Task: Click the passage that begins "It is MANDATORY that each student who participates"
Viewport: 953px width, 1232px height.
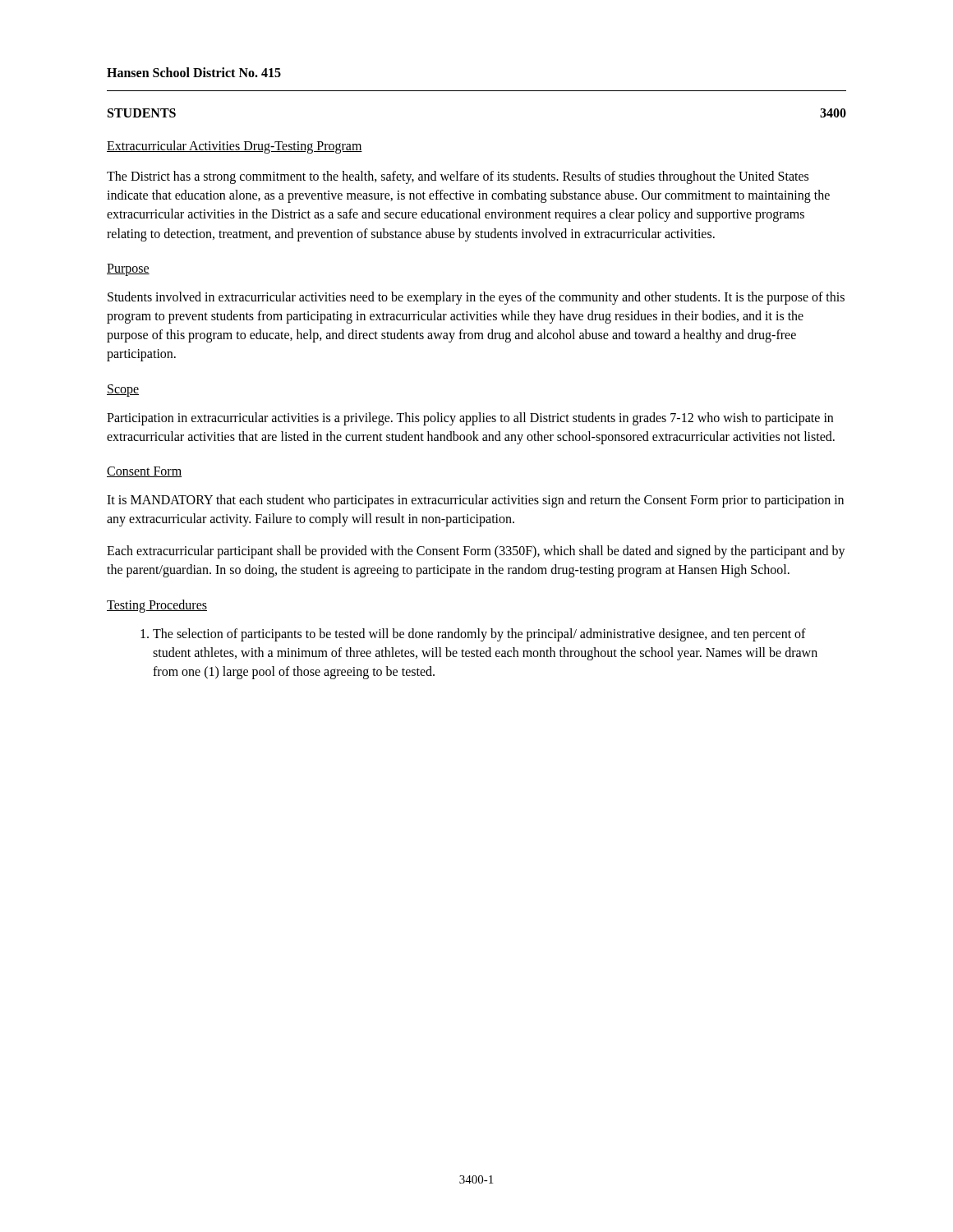Action: [x=476, y=509]
